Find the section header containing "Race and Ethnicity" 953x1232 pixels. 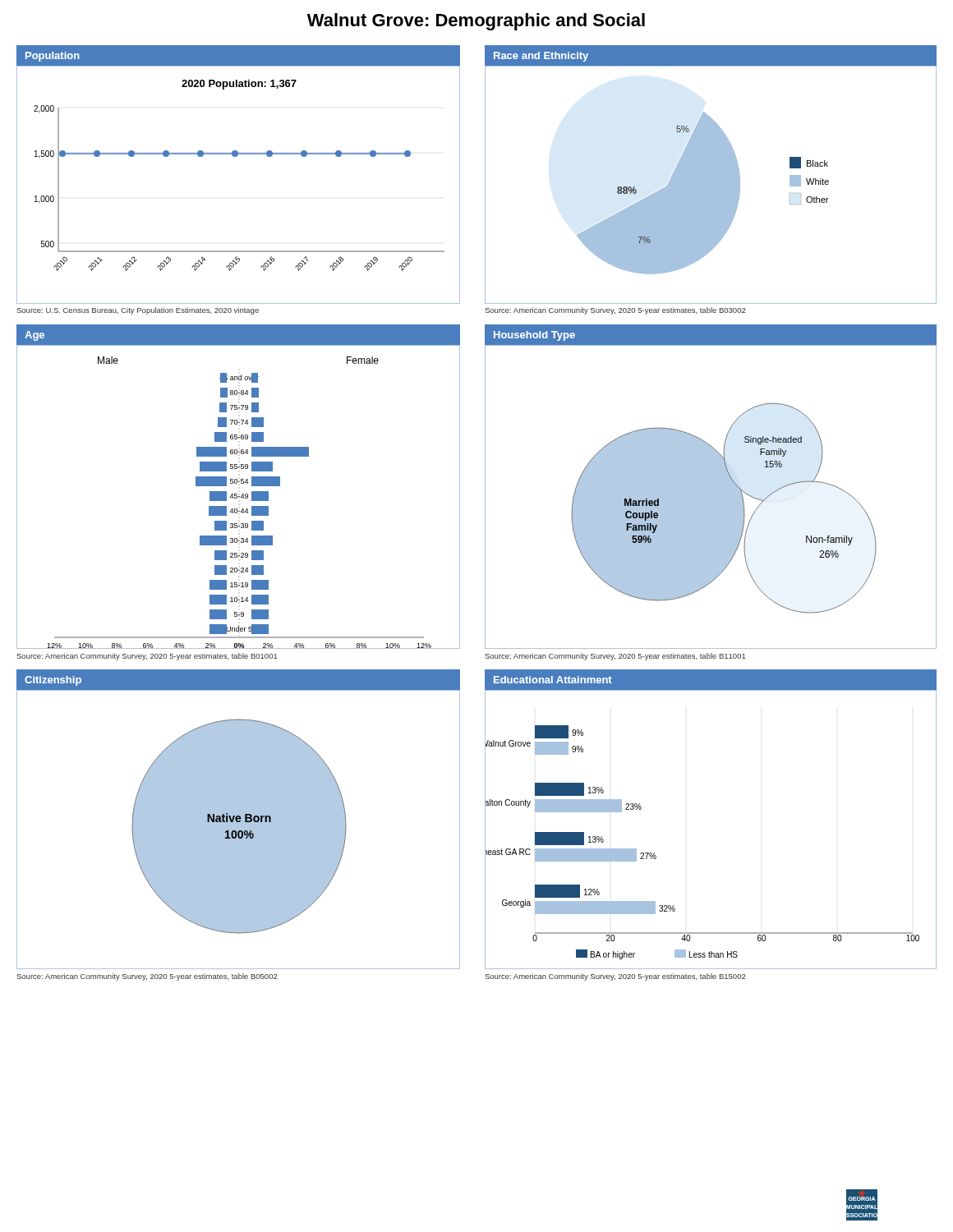coord(541,55)
